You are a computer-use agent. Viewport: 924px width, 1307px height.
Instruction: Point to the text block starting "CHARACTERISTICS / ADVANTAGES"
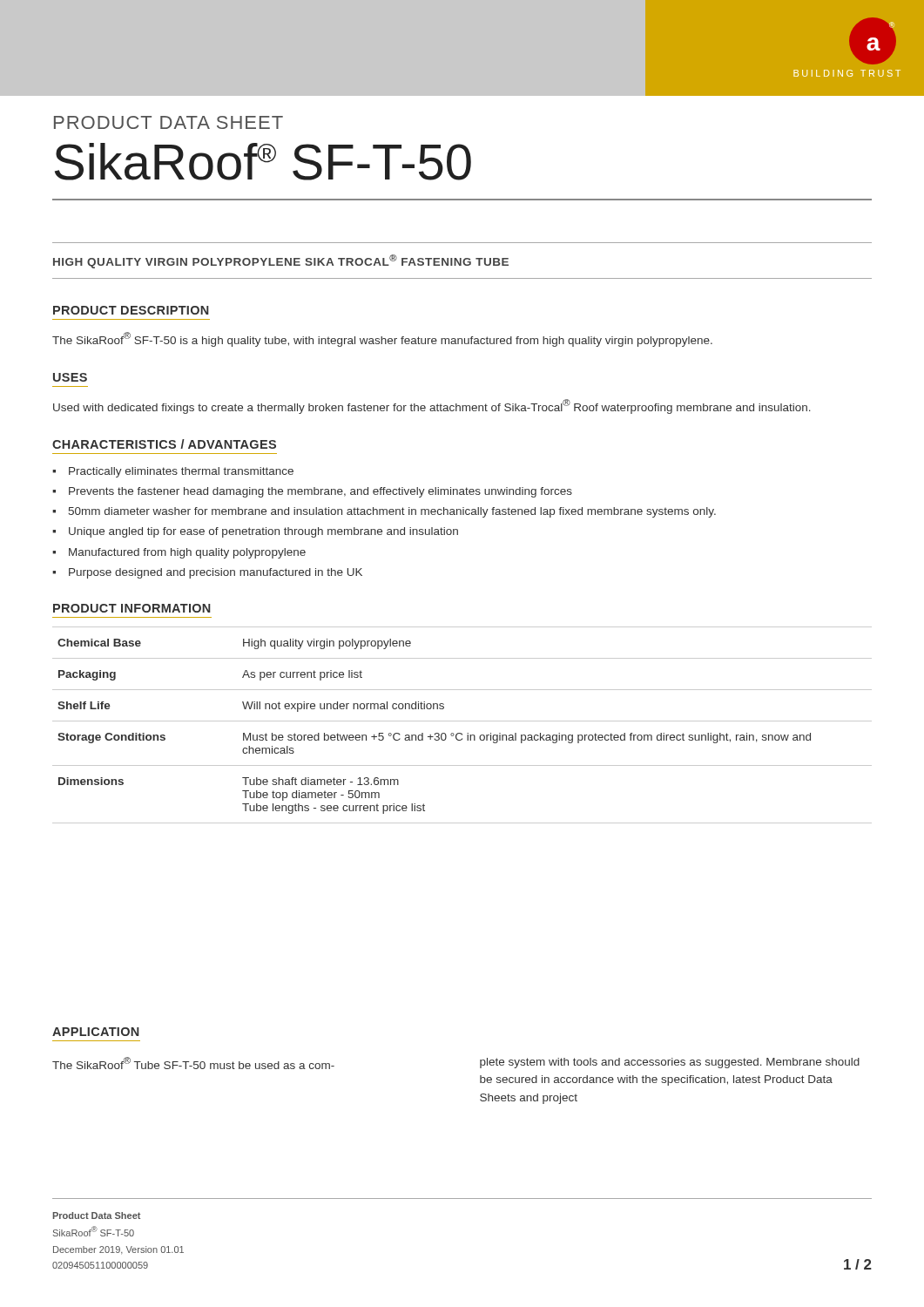(x=165, y=444)
